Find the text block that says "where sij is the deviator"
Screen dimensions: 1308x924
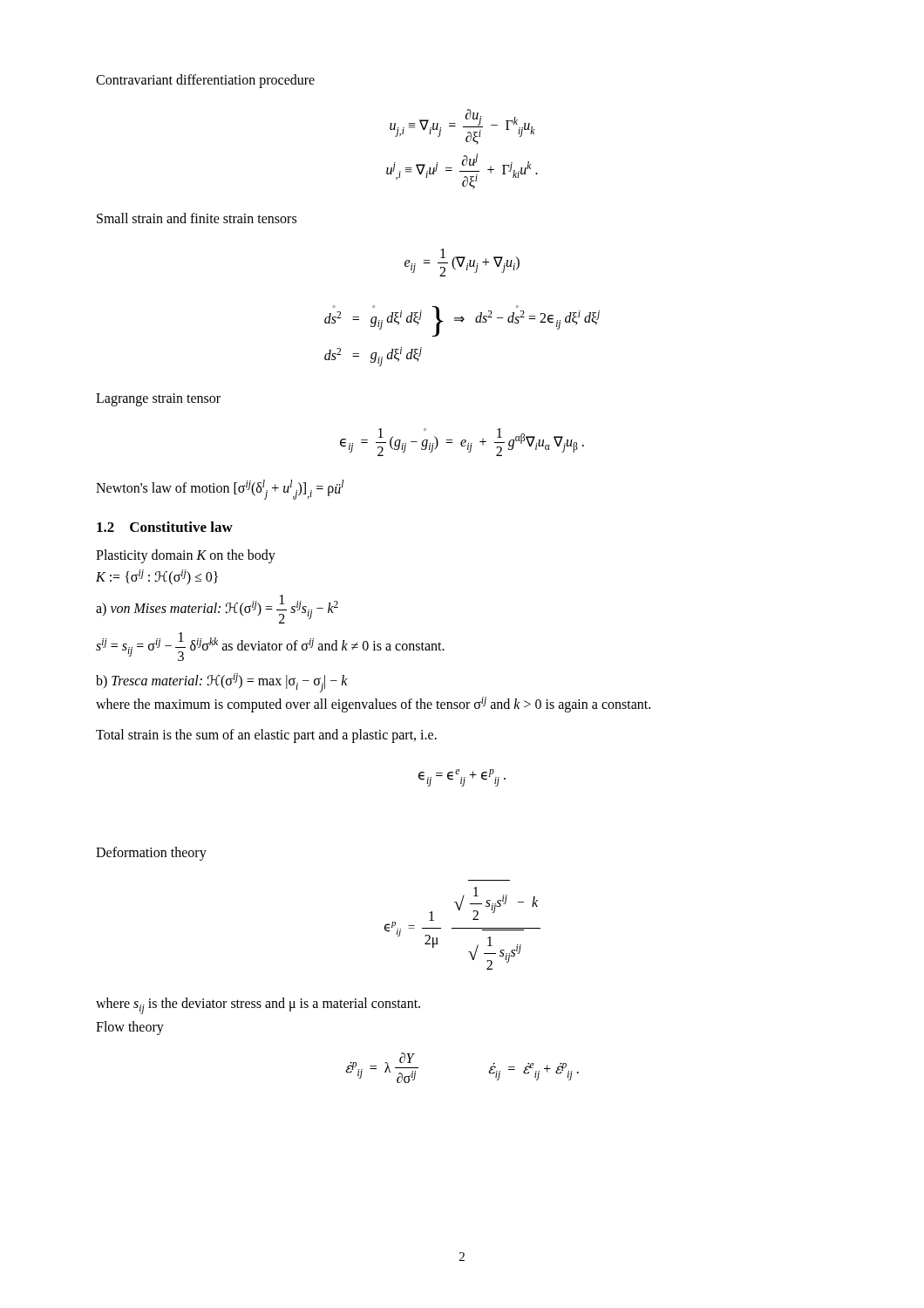(259, 1015)
